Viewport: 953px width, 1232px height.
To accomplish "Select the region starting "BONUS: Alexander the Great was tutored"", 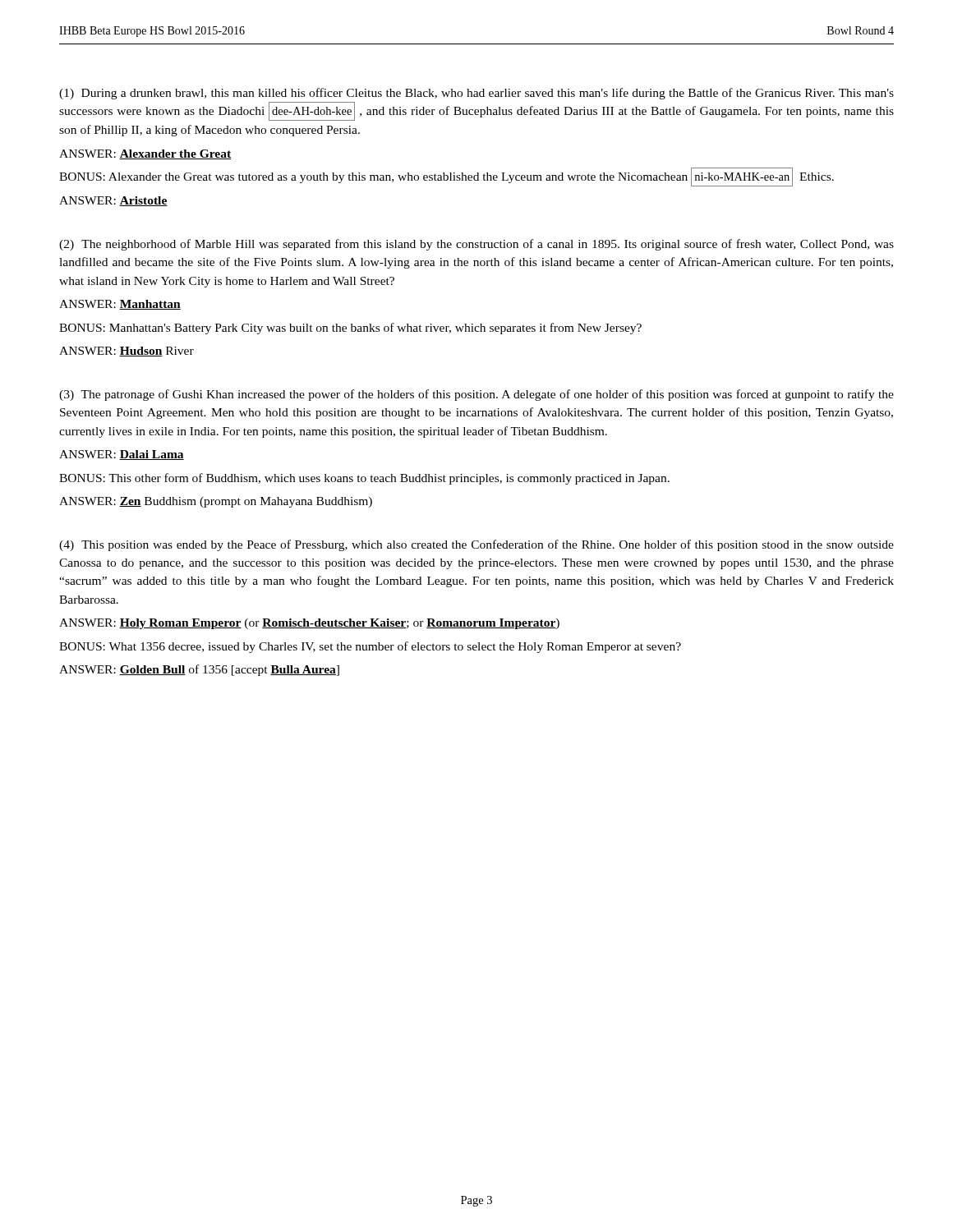I will (476, 177).
